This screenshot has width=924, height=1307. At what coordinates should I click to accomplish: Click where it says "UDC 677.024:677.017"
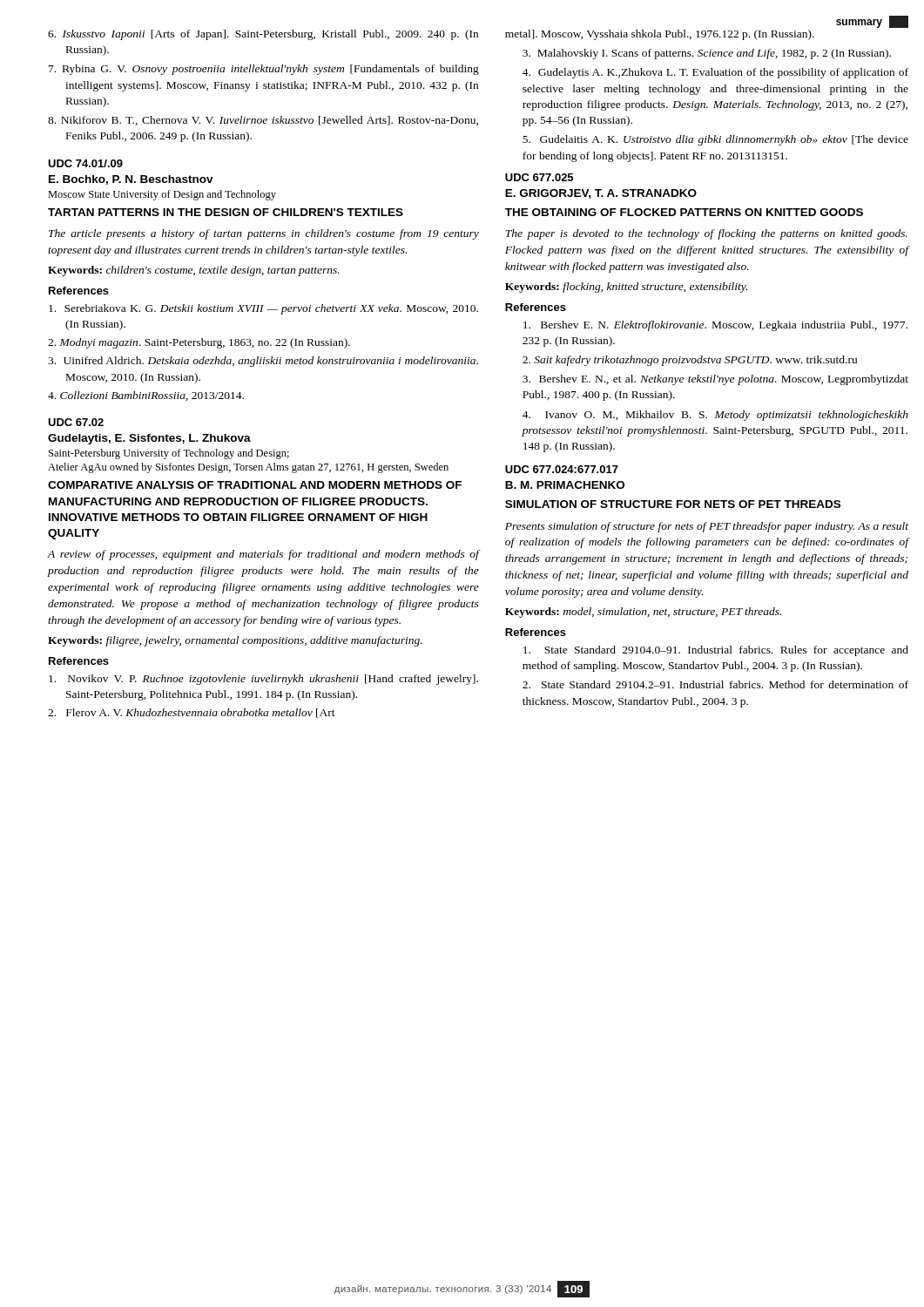point(562,469)
